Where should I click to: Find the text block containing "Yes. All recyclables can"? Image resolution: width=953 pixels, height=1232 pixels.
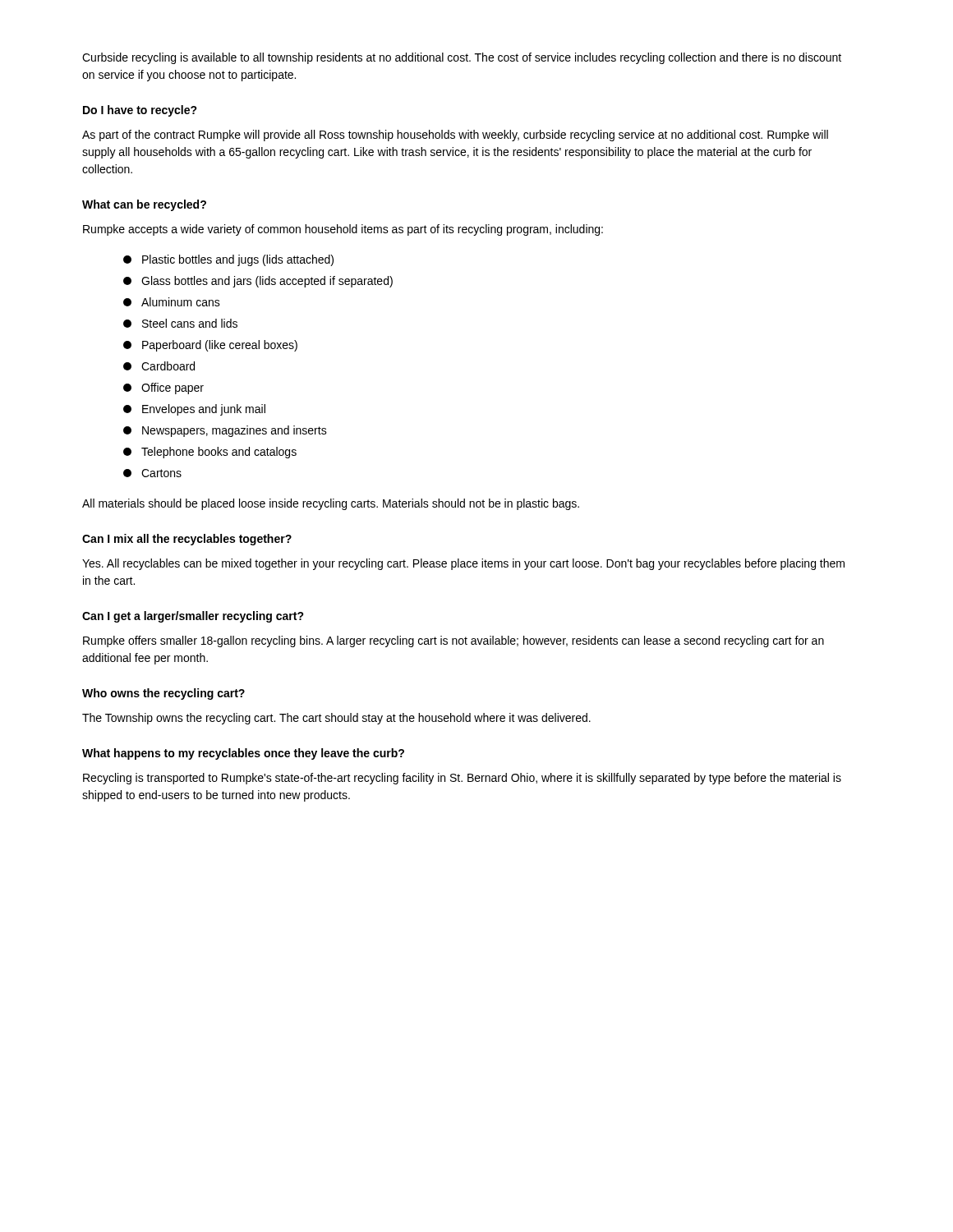point(464,572)
